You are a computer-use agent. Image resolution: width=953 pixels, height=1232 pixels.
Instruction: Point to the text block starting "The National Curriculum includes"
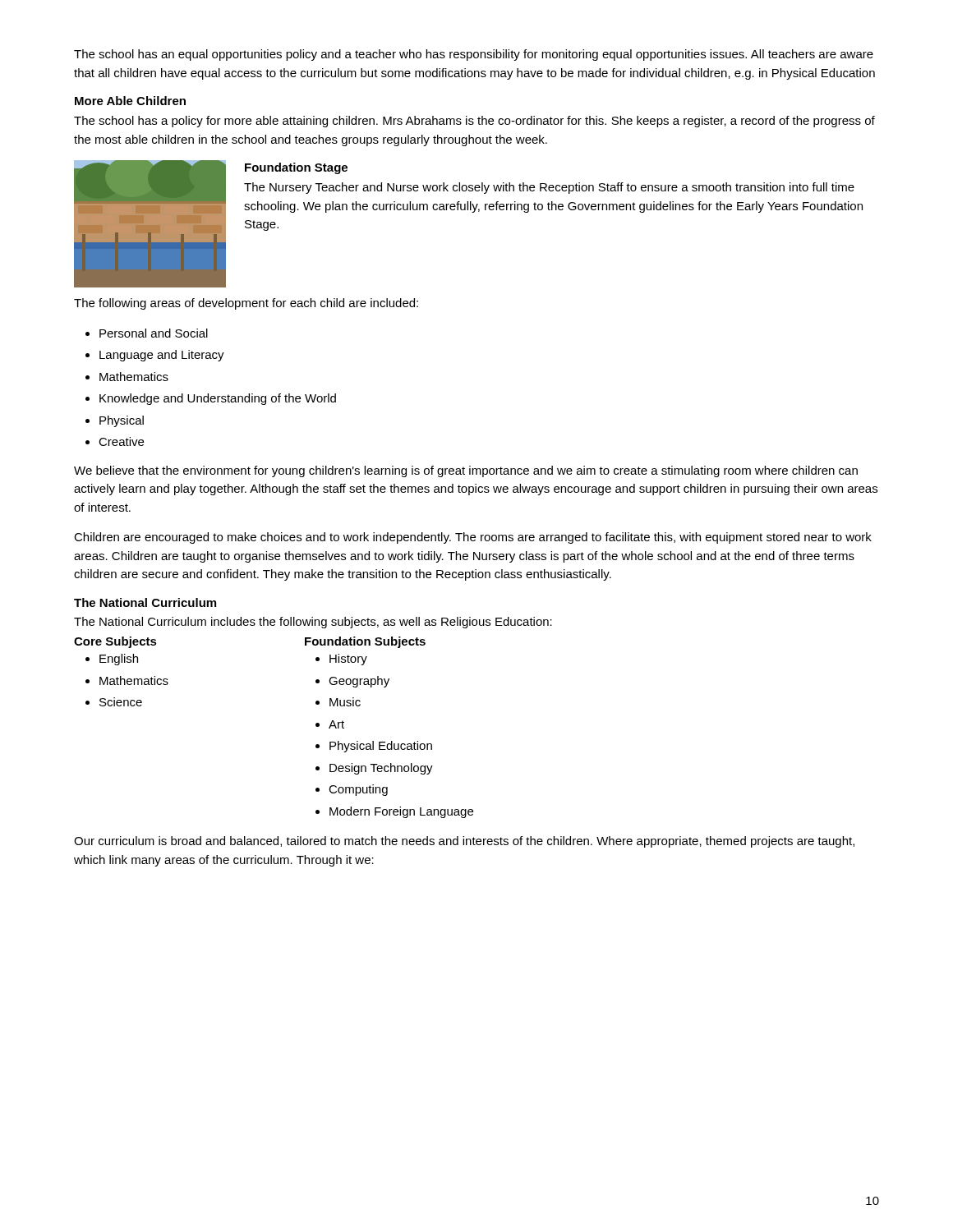click(x=476, y=622)
